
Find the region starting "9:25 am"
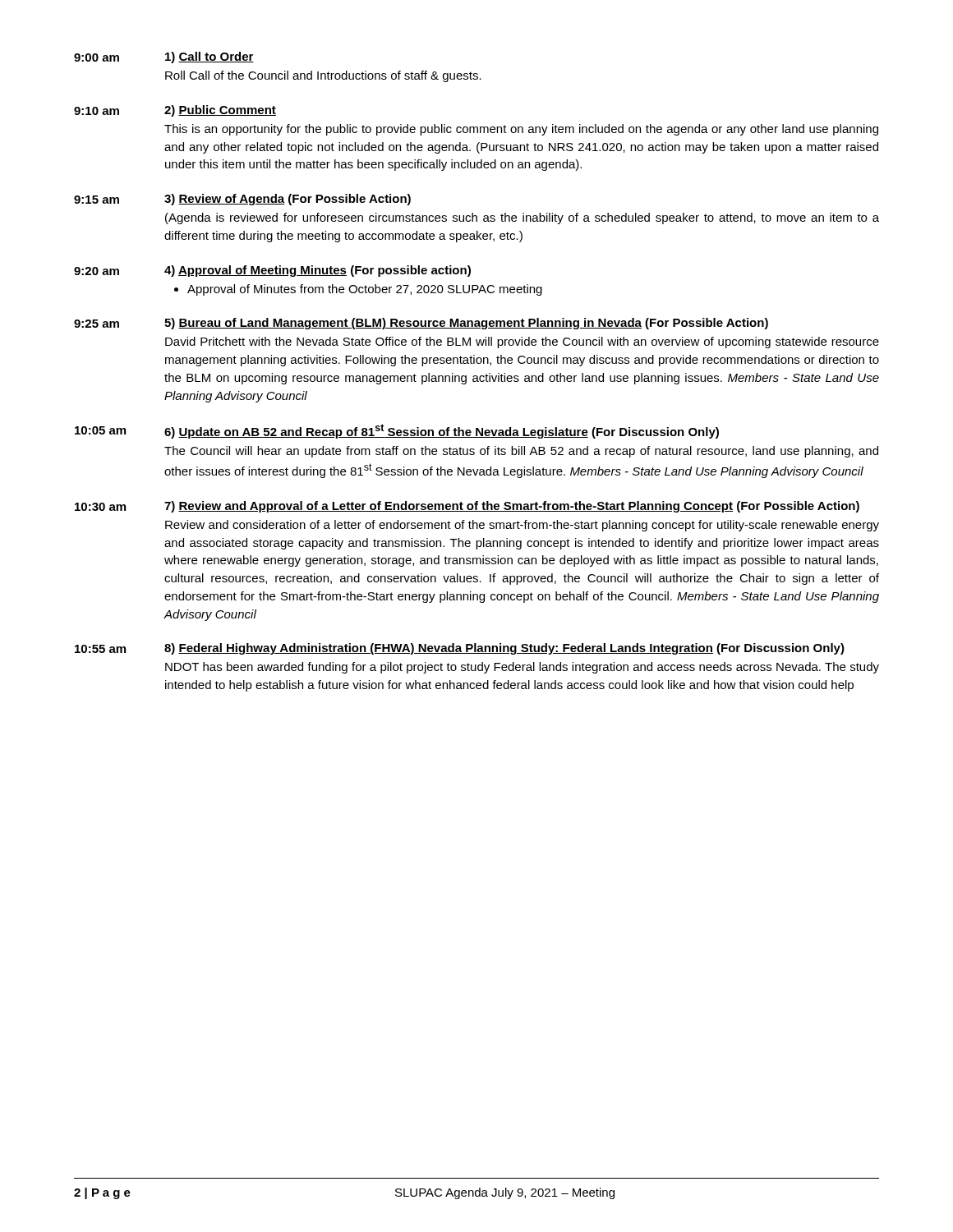click(97, 323)
